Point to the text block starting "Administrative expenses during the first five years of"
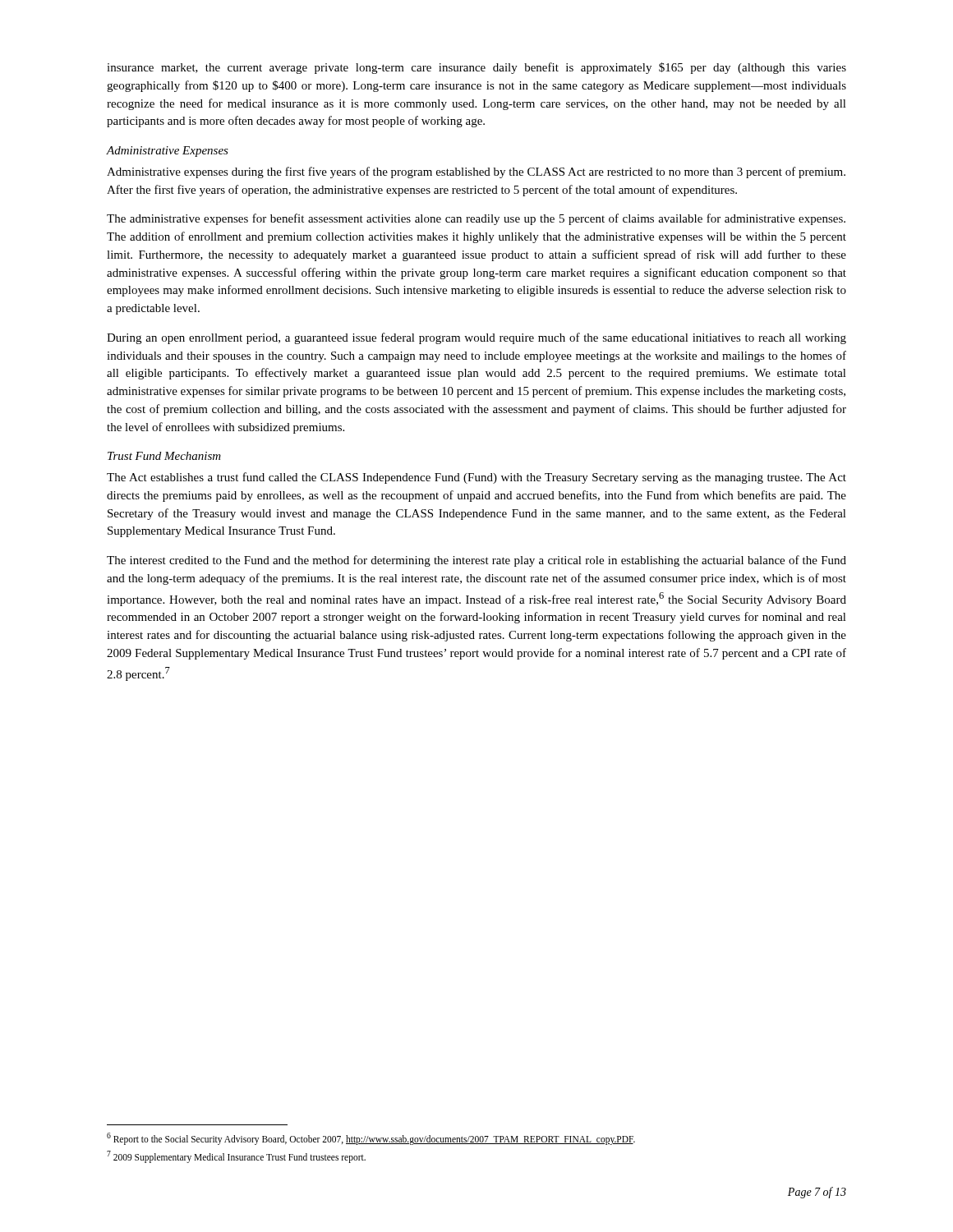 476,181
